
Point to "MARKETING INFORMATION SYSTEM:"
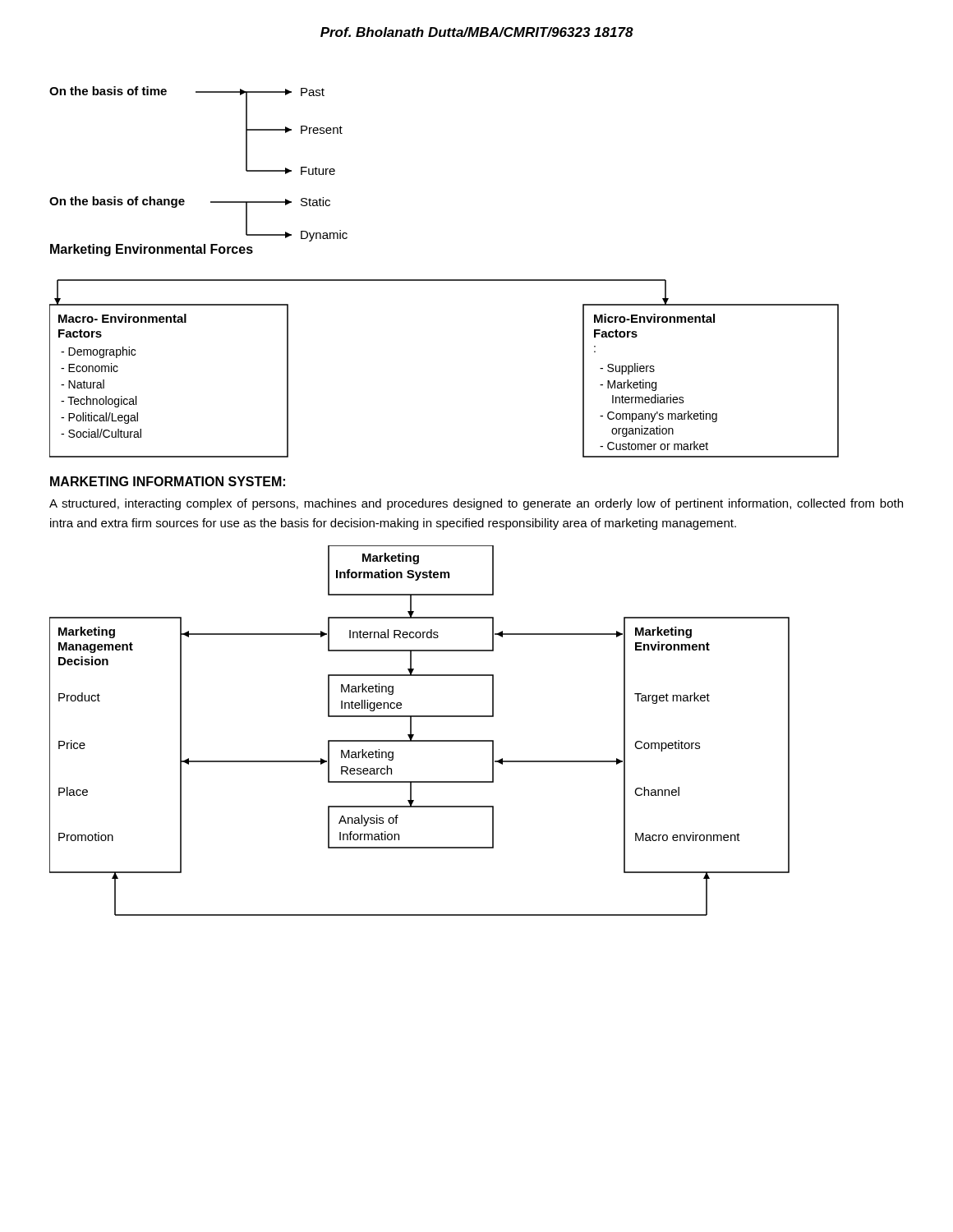pos(168,482)
